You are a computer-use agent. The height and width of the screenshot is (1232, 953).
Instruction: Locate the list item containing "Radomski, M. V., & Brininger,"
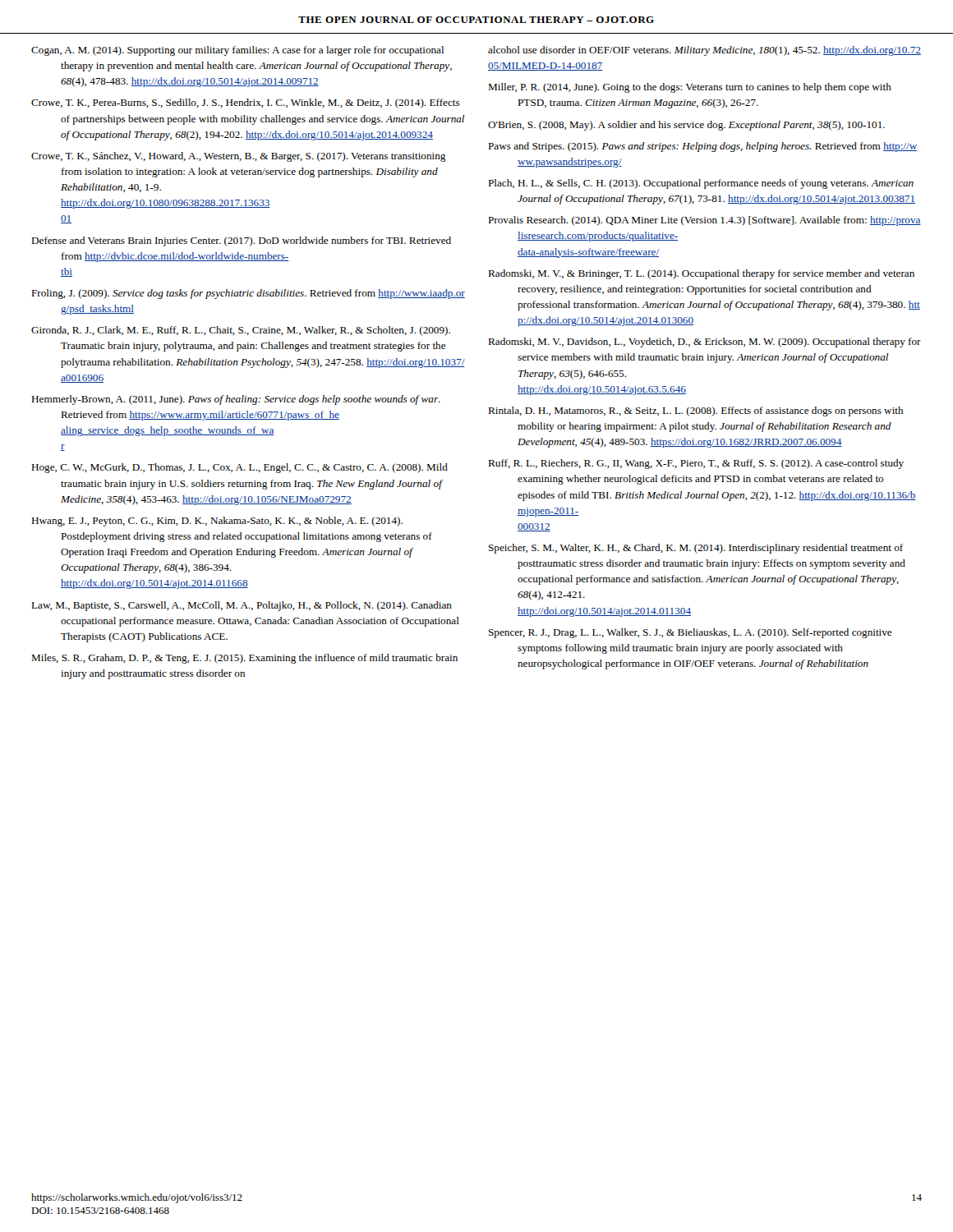coord(704,296)
